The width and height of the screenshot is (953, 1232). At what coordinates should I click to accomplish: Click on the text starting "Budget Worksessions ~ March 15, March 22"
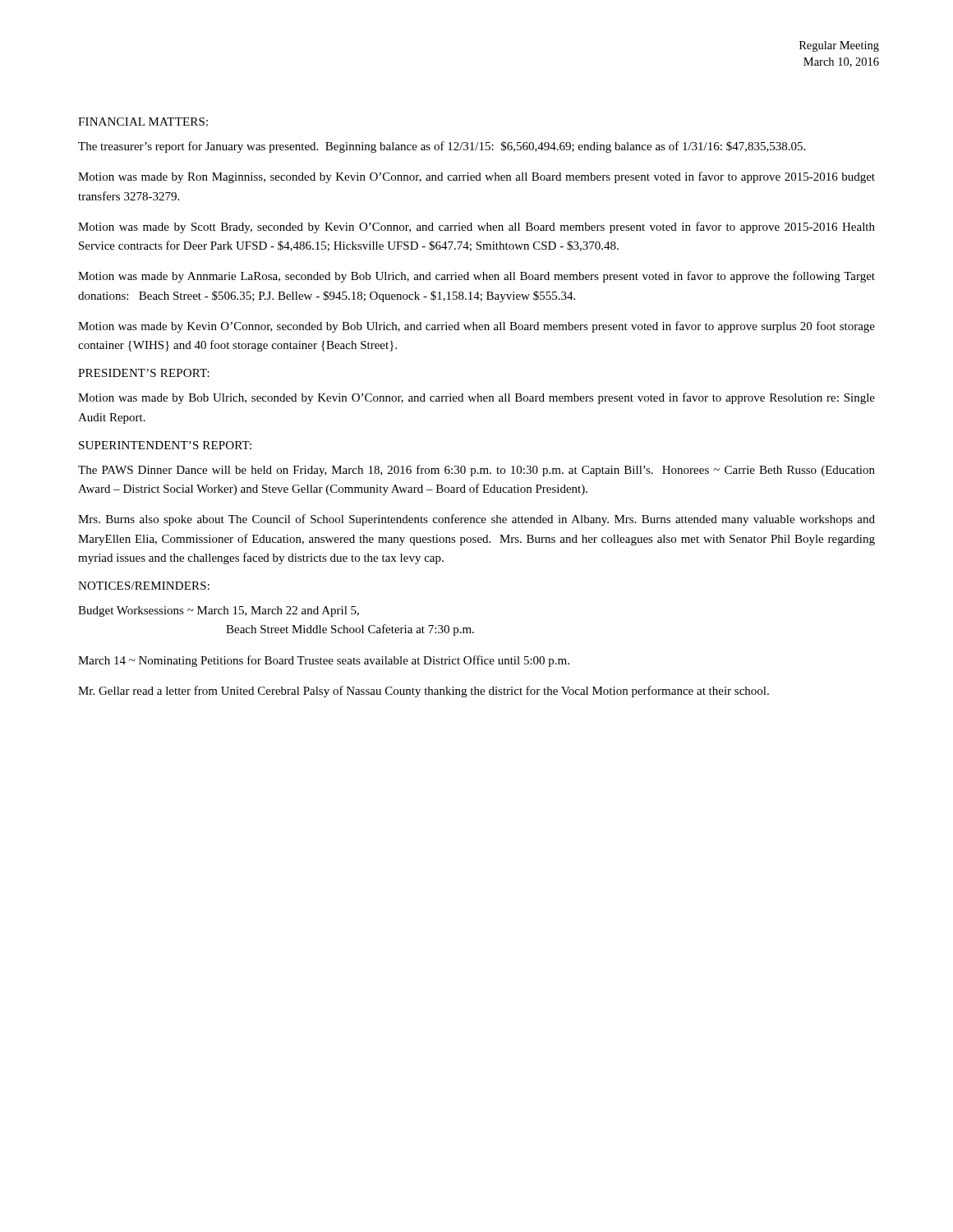coord(476,622)
